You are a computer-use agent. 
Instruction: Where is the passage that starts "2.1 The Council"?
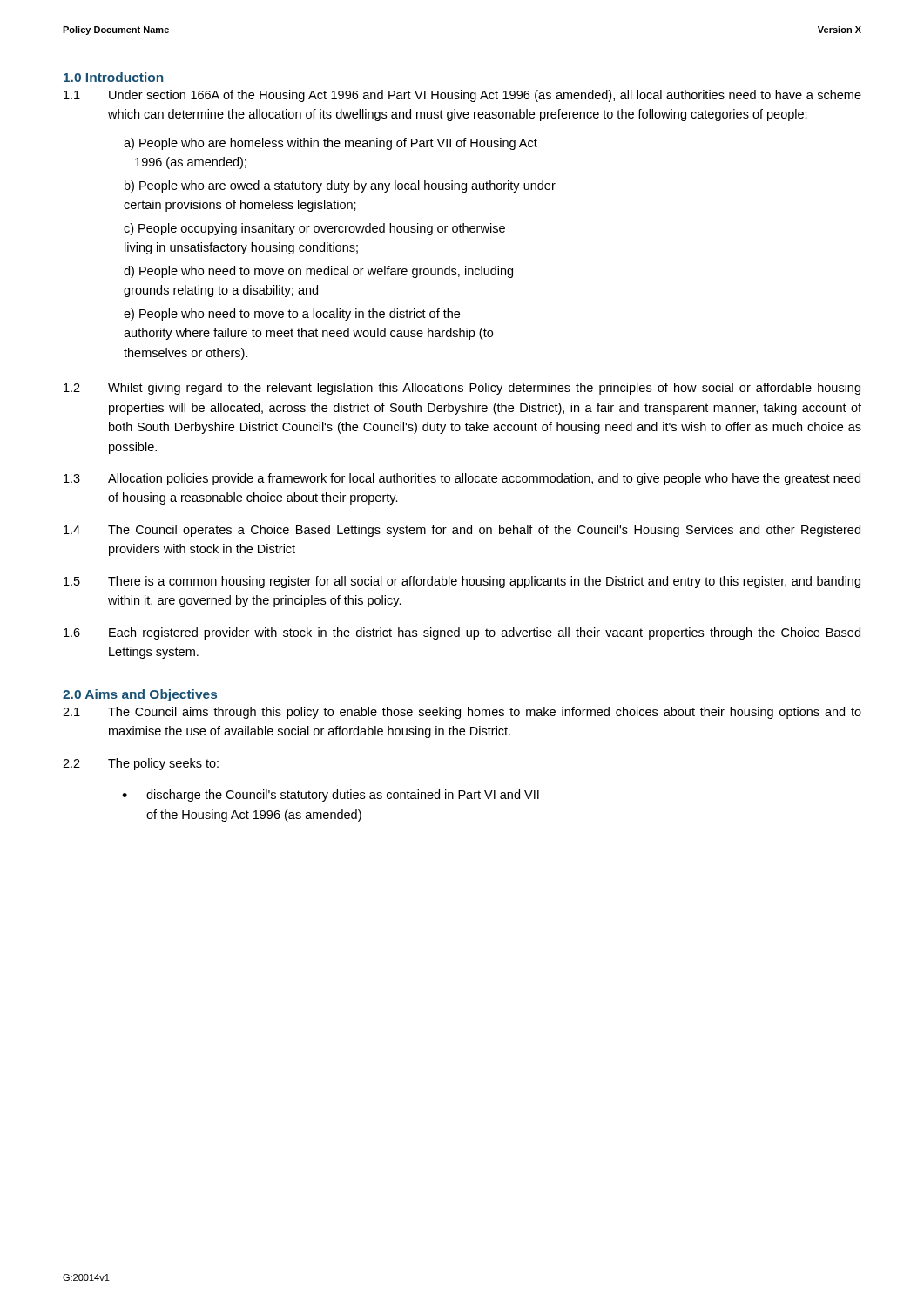click(x=462, y=722)
